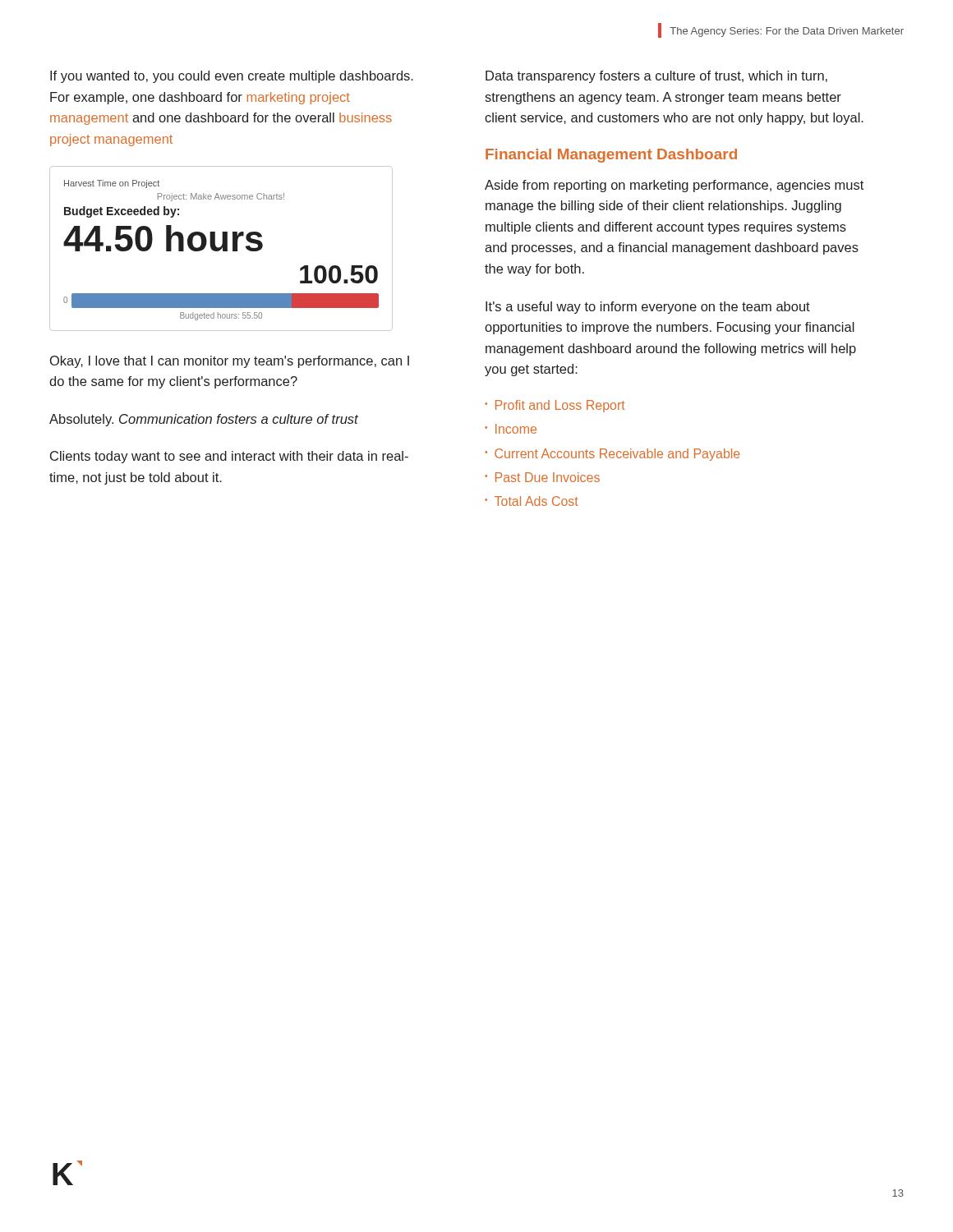Screen dimensions: 1232x953
Task: Click on the list item that reads "• Total Ads Cost"
Action: pos(531,502)
